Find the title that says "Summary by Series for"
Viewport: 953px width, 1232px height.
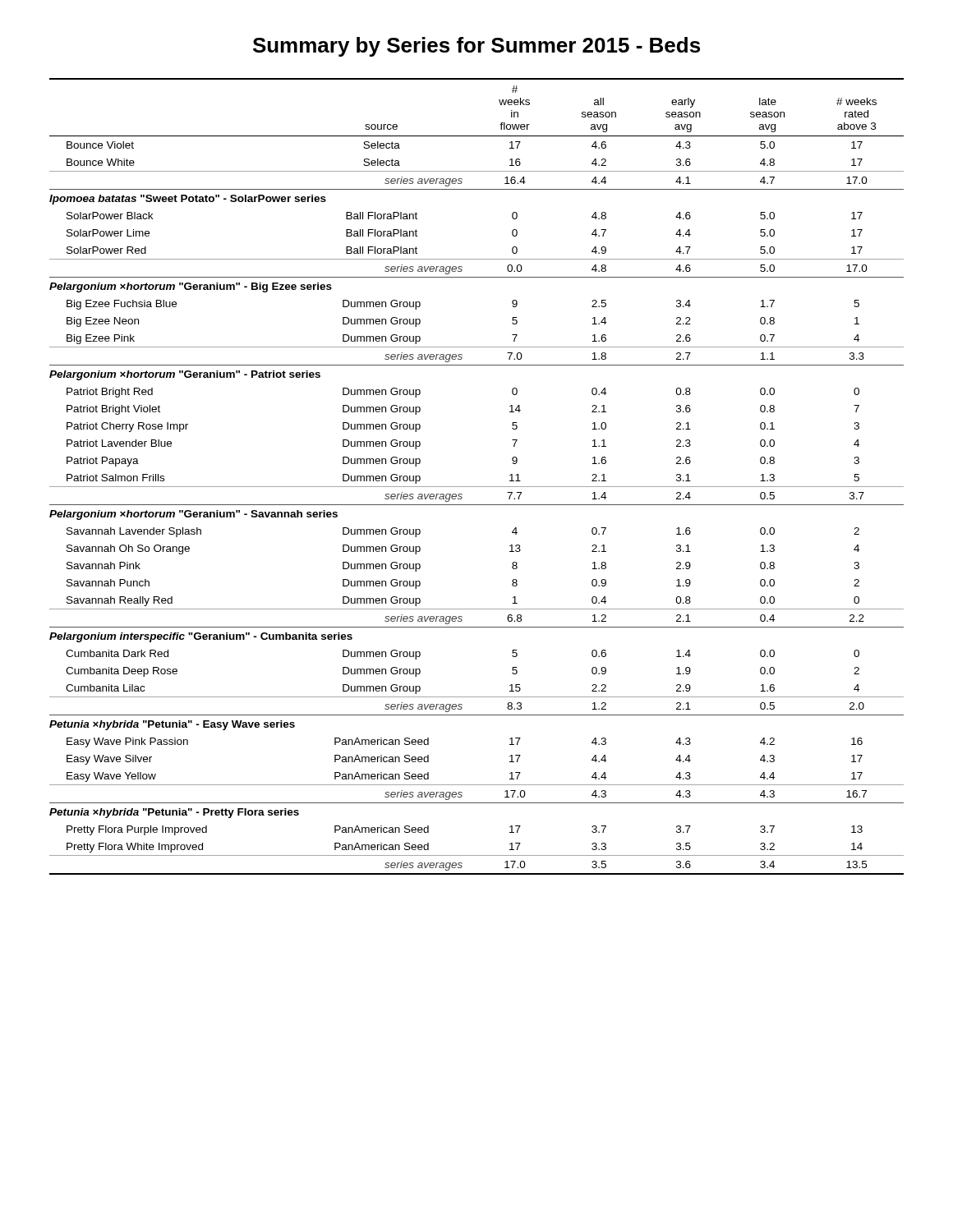pyautogui.click(x=476, y=46)
